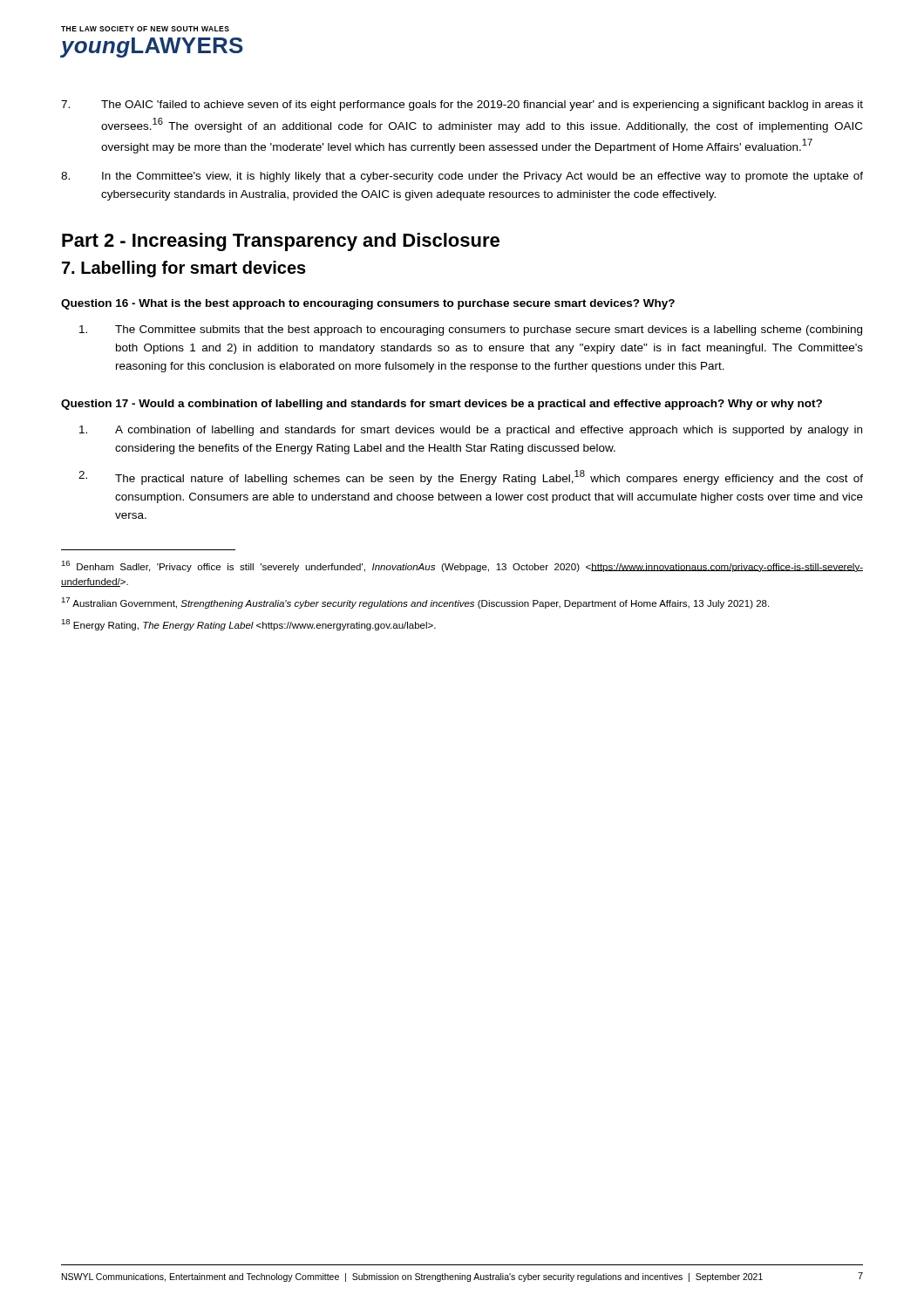Find the list item with the text "8. In the Committee's view,"
Screen dimensions: 1308x924
click(462, 185)
